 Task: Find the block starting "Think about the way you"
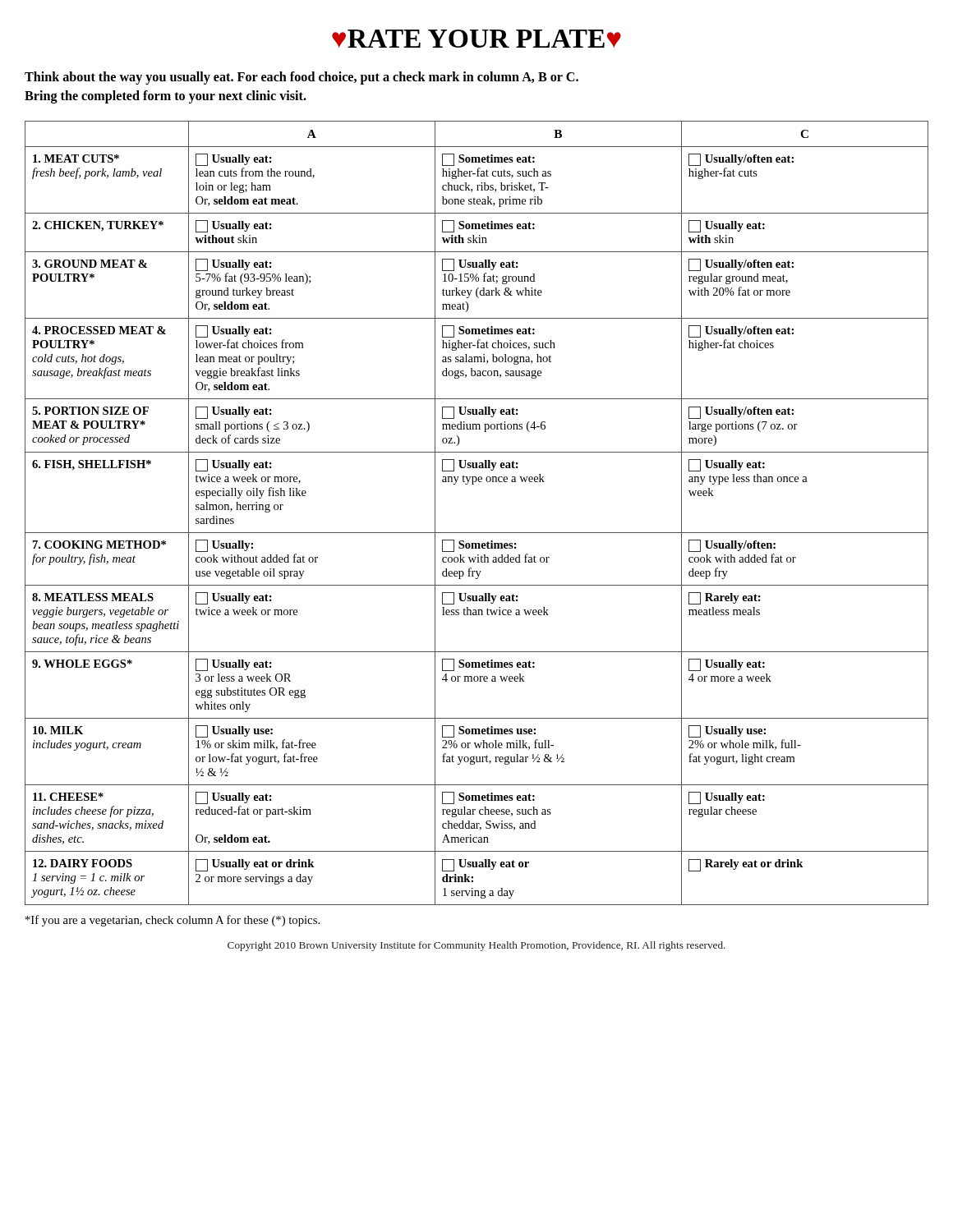(302, 86)
